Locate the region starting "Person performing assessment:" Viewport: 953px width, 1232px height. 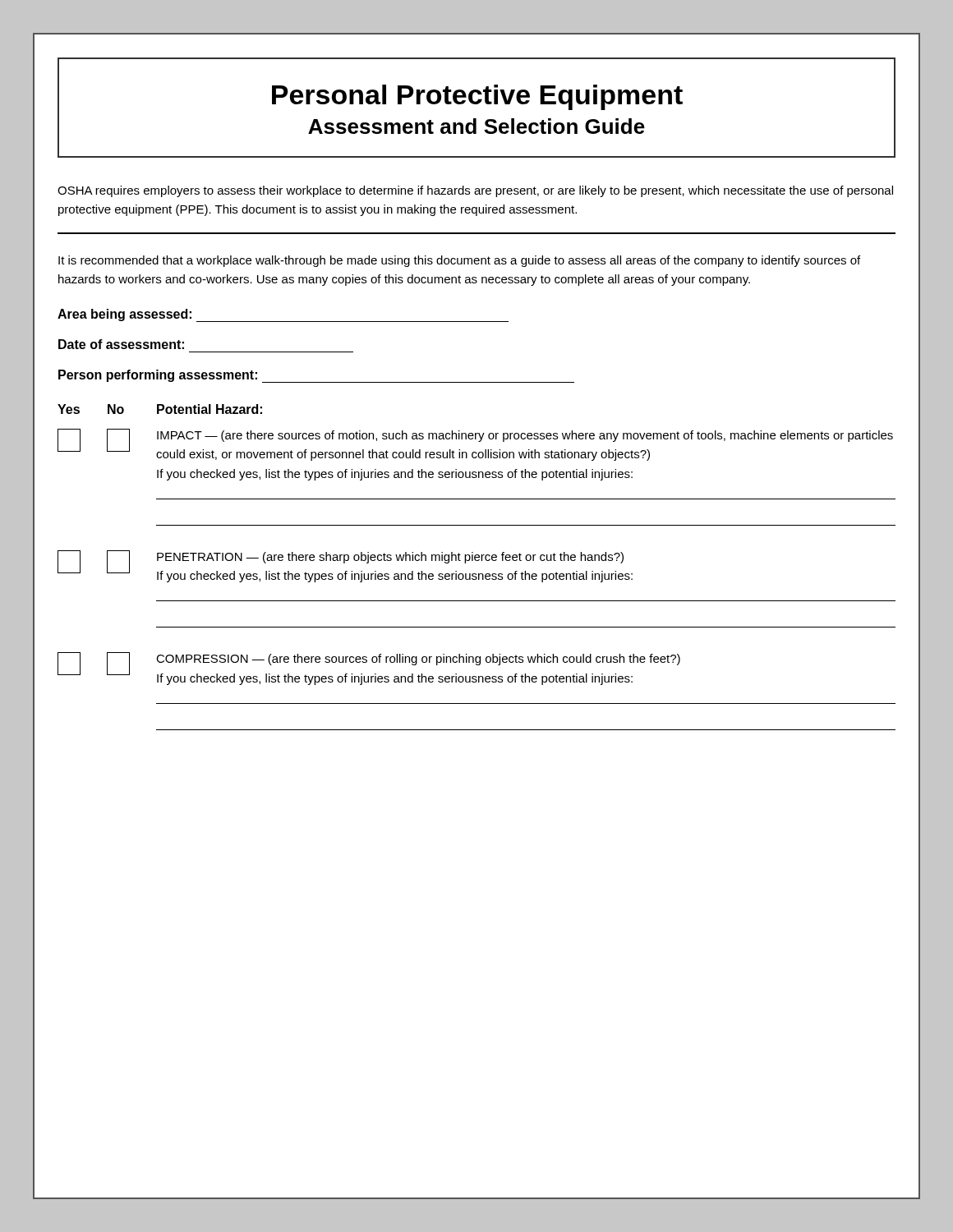(476, 375)
